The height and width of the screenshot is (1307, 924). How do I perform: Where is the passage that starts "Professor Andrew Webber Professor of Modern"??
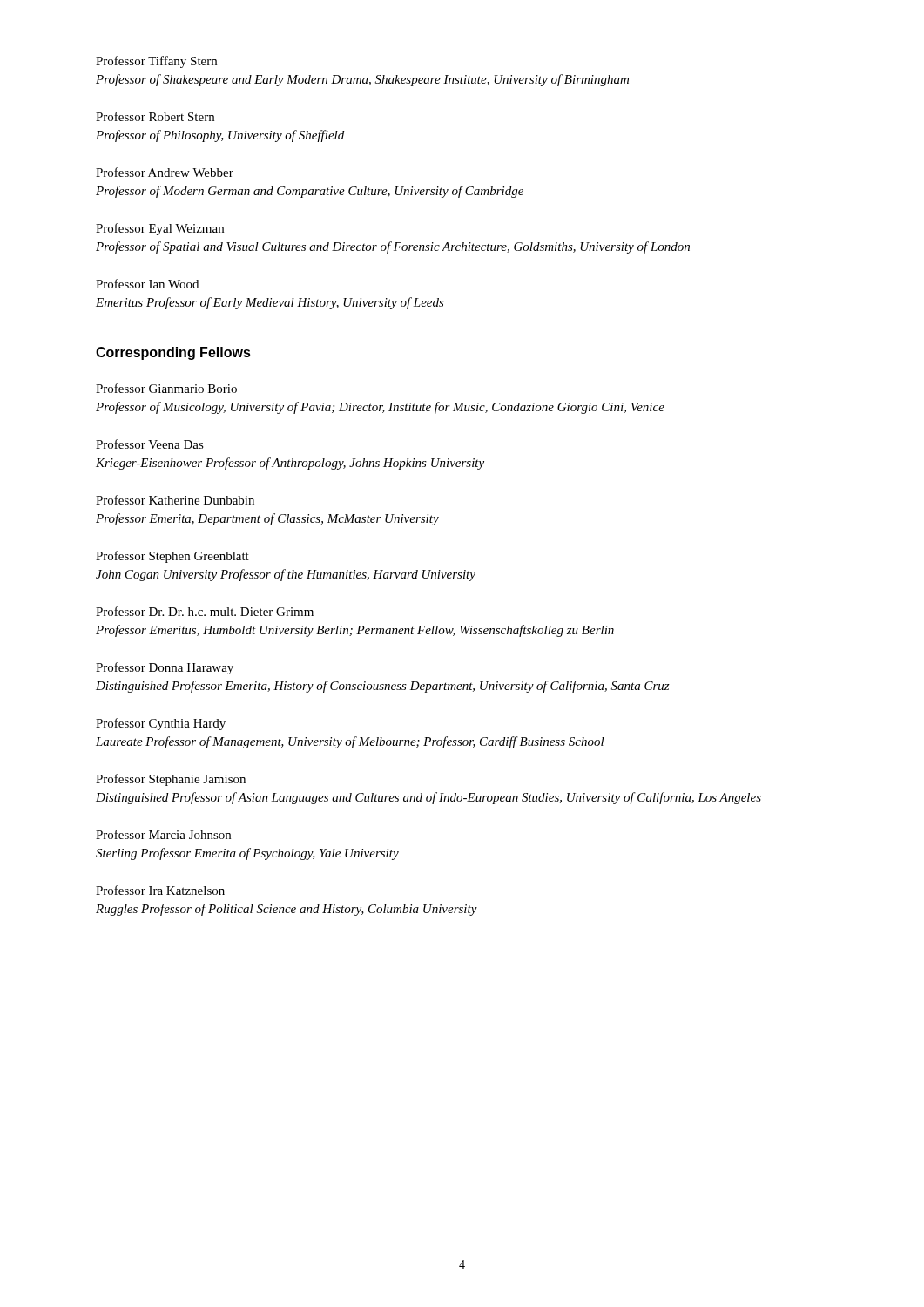click(440, 182)
